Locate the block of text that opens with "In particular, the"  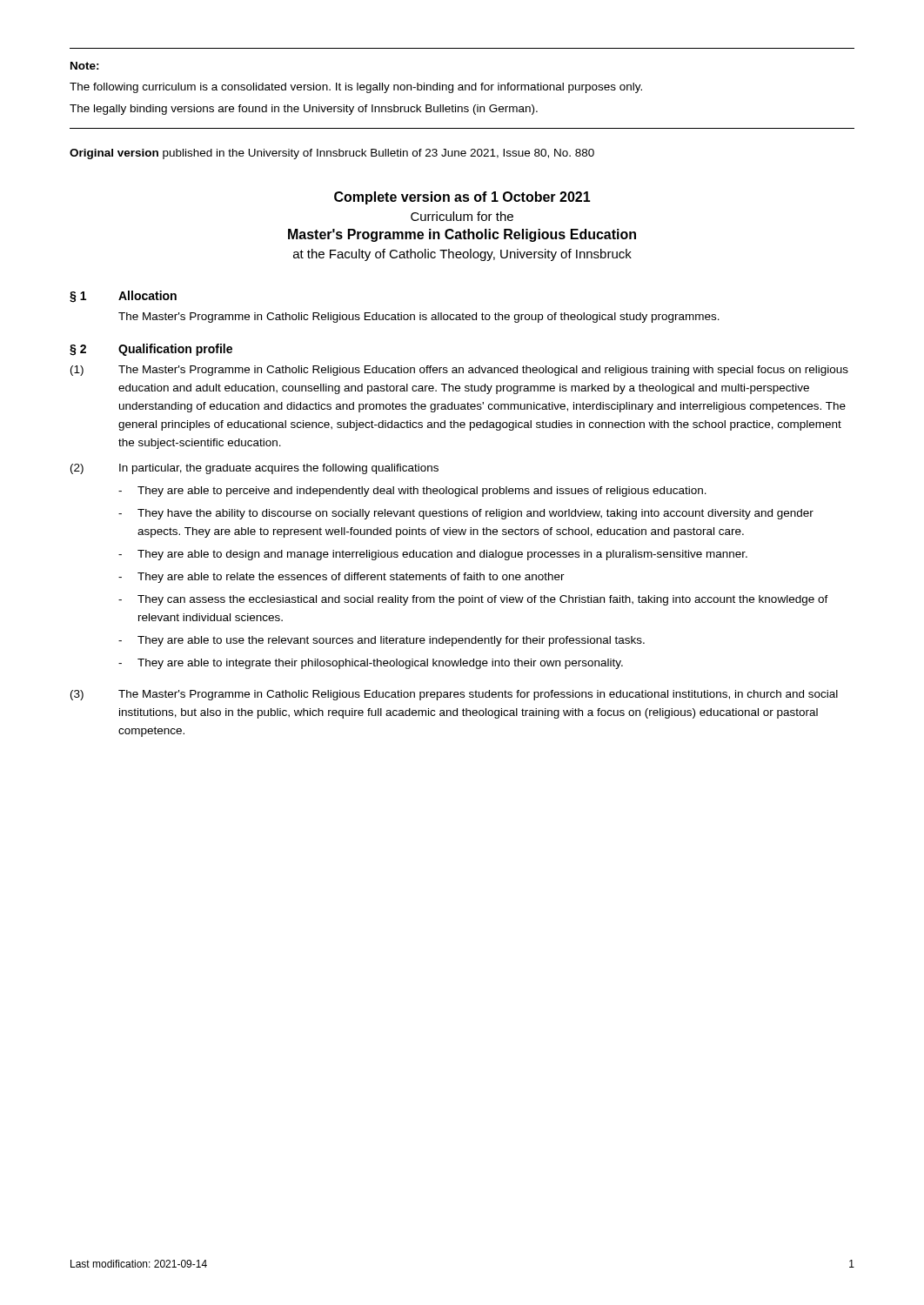point(279,467)
